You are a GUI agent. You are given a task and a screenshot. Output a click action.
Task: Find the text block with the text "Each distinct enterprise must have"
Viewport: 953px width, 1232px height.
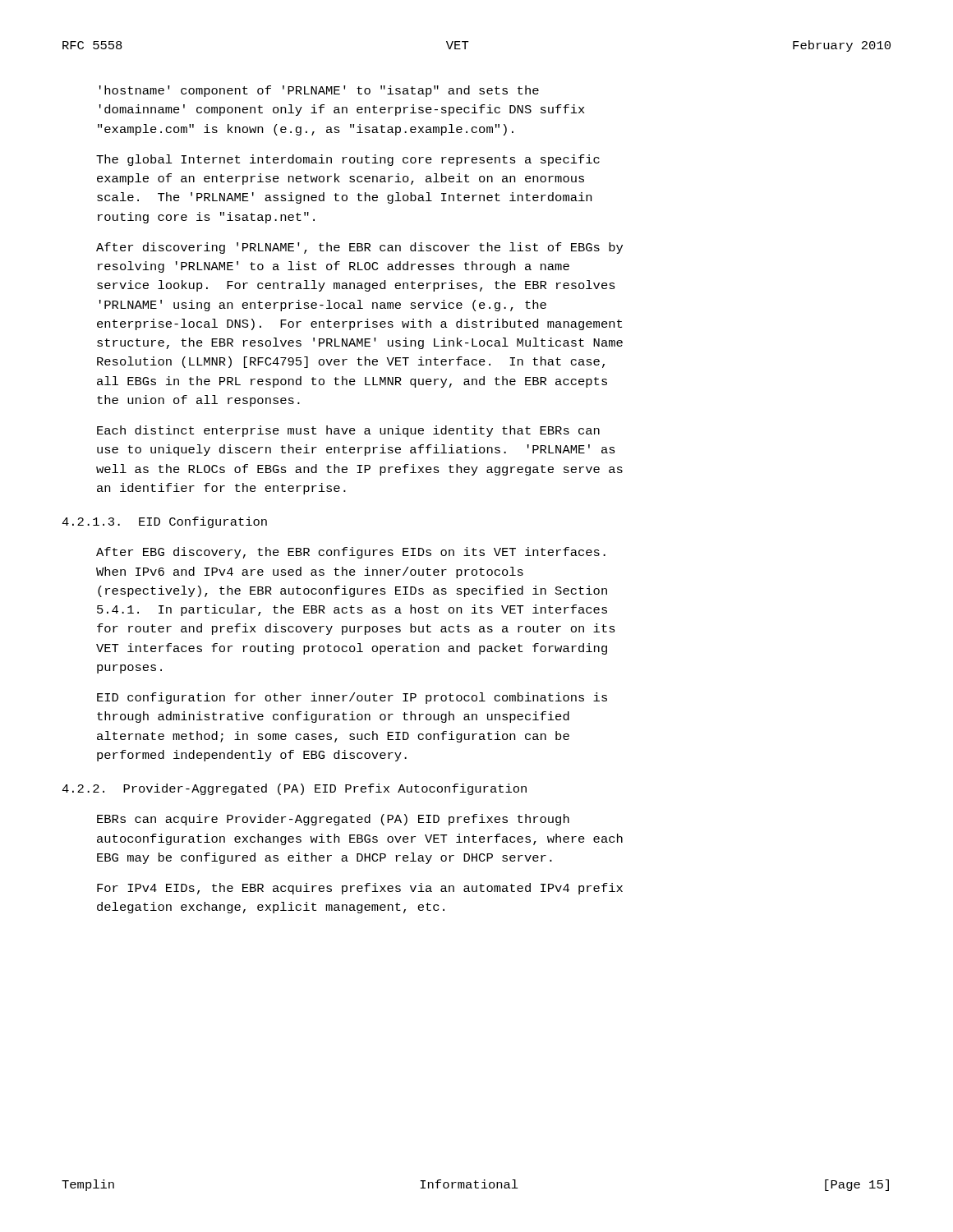click(360, 460)
